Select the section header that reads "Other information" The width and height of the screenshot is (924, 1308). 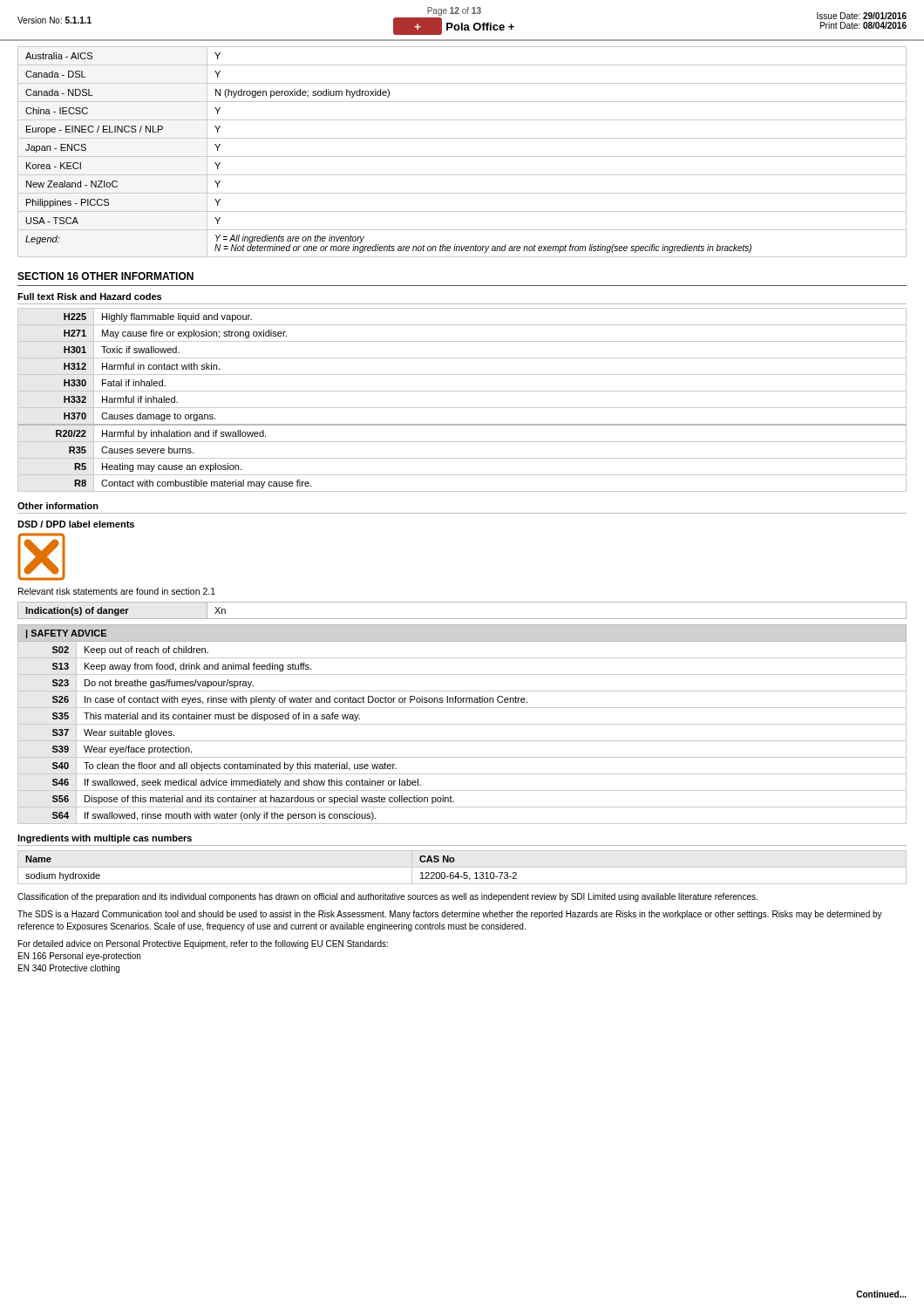click(x=58, y=506)
